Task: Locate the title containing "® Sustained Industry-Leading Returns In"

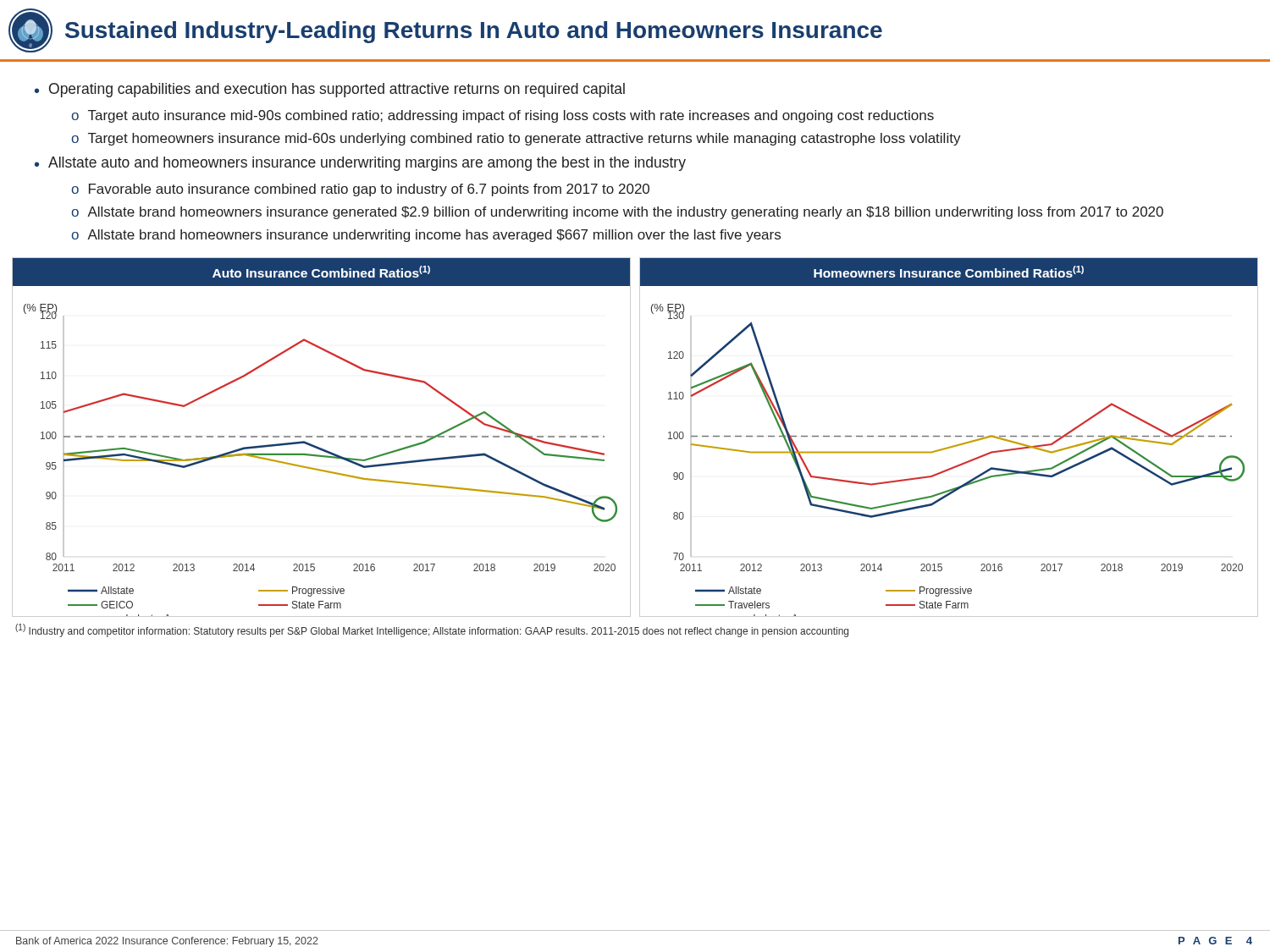Action: pos(446,30)
